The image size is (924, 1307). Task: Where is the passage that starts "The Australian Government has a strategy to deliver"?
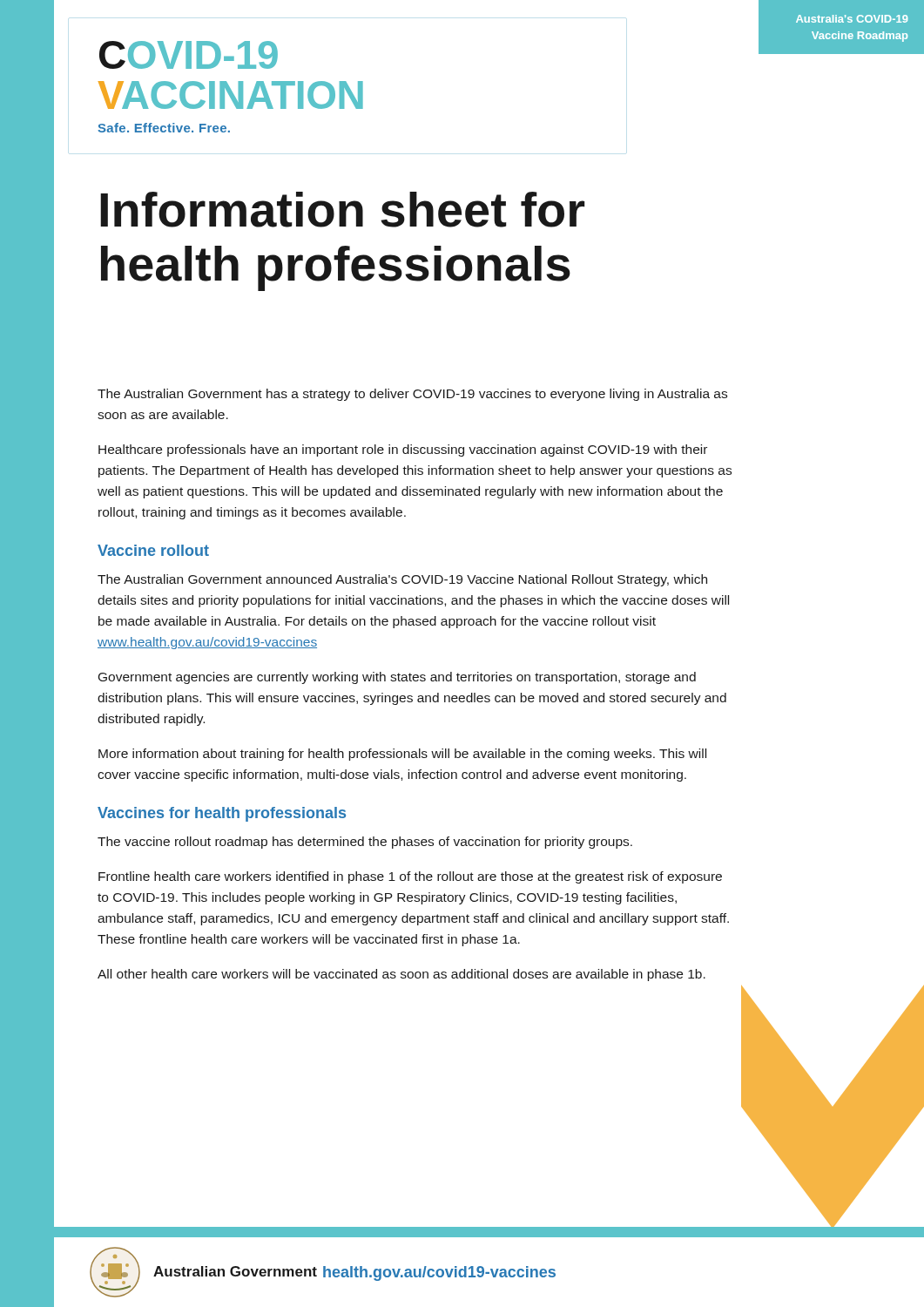click(x=413, y=404)
